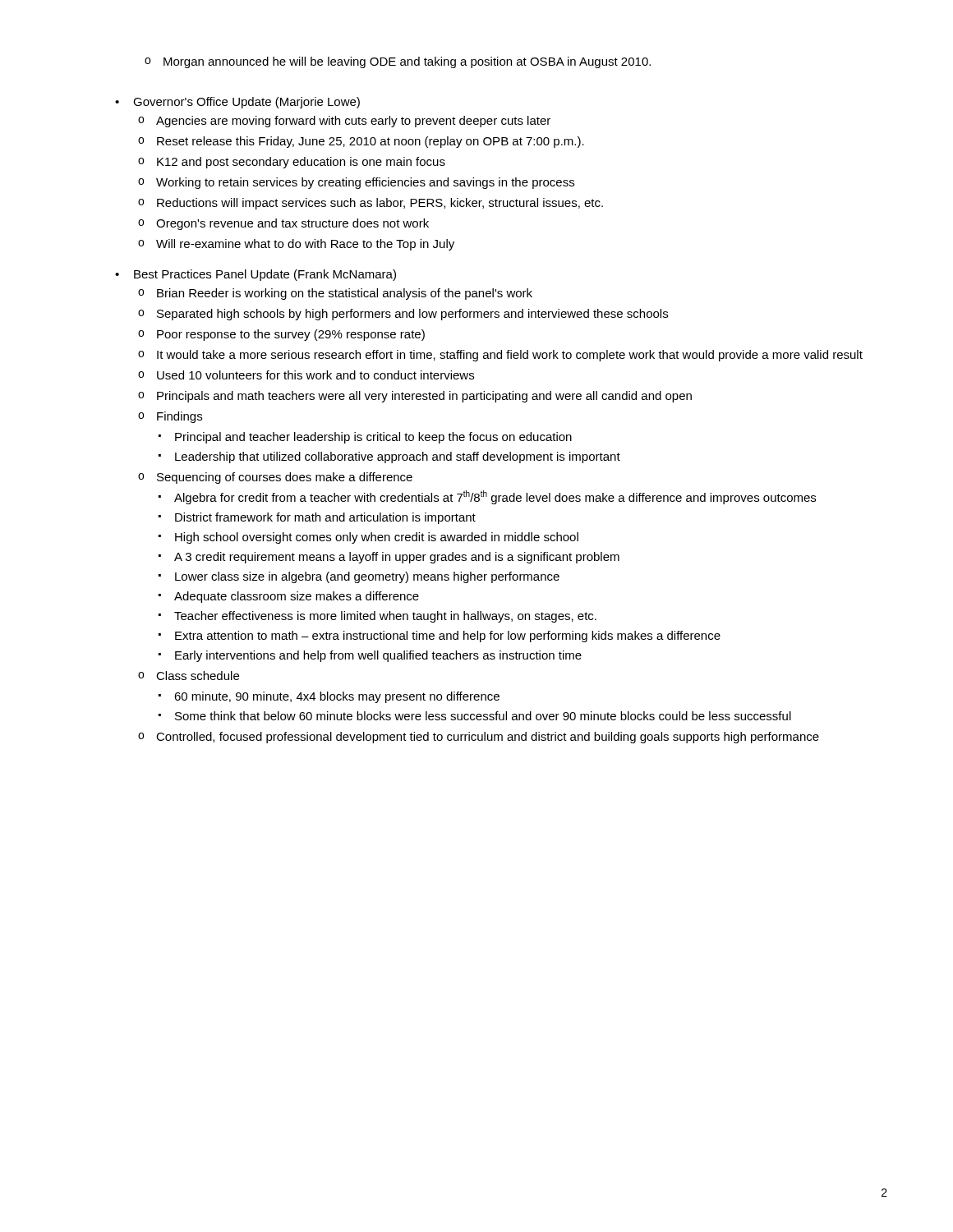The height and width of the screenshot is (1232, 953).
Task: Find the block on this page that starts "Will re-examine what to do with"
Action: [x=305, y=244]
